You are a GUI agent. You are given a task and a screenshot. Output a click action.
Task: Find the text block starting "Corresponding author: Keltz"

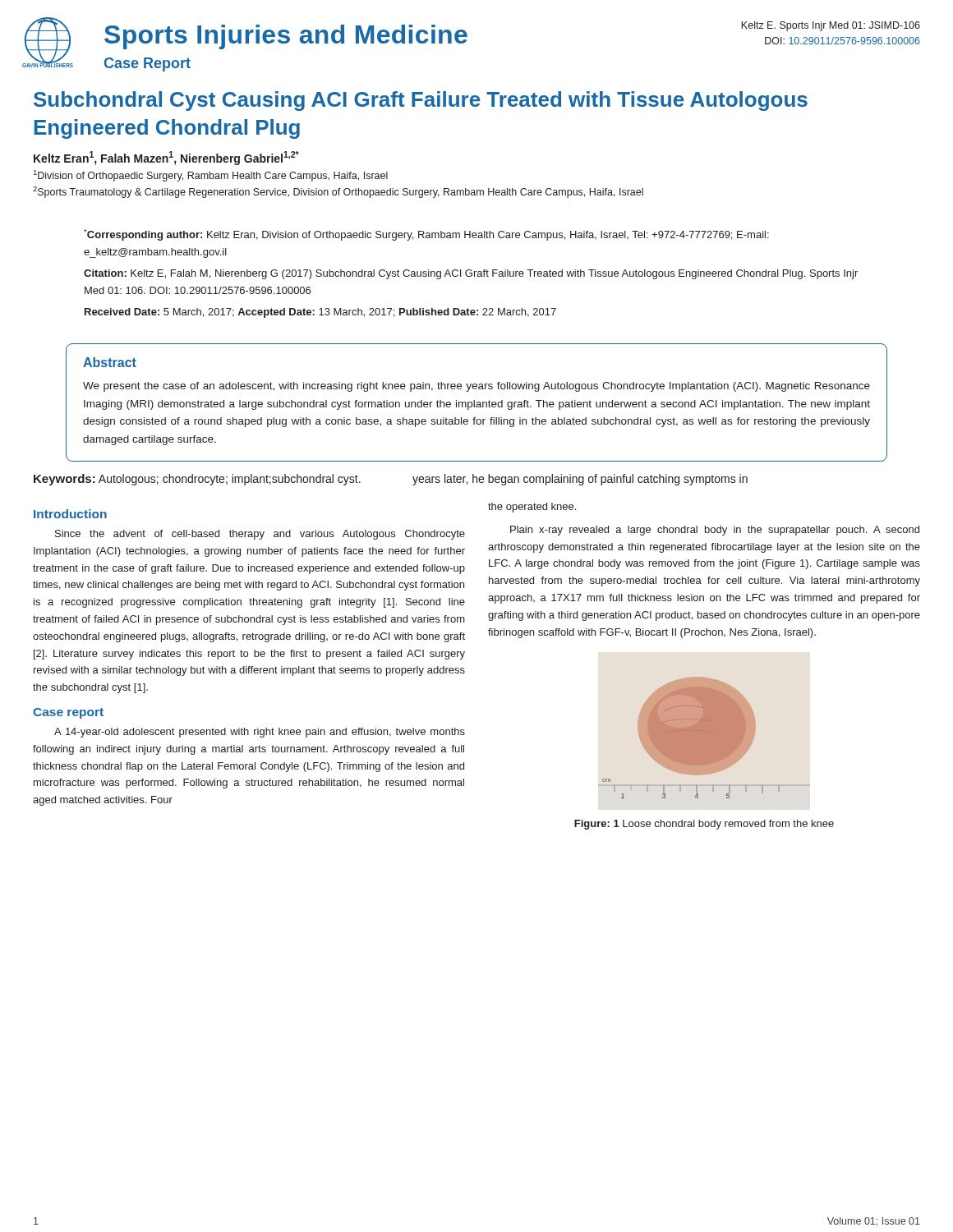[476, 273]
